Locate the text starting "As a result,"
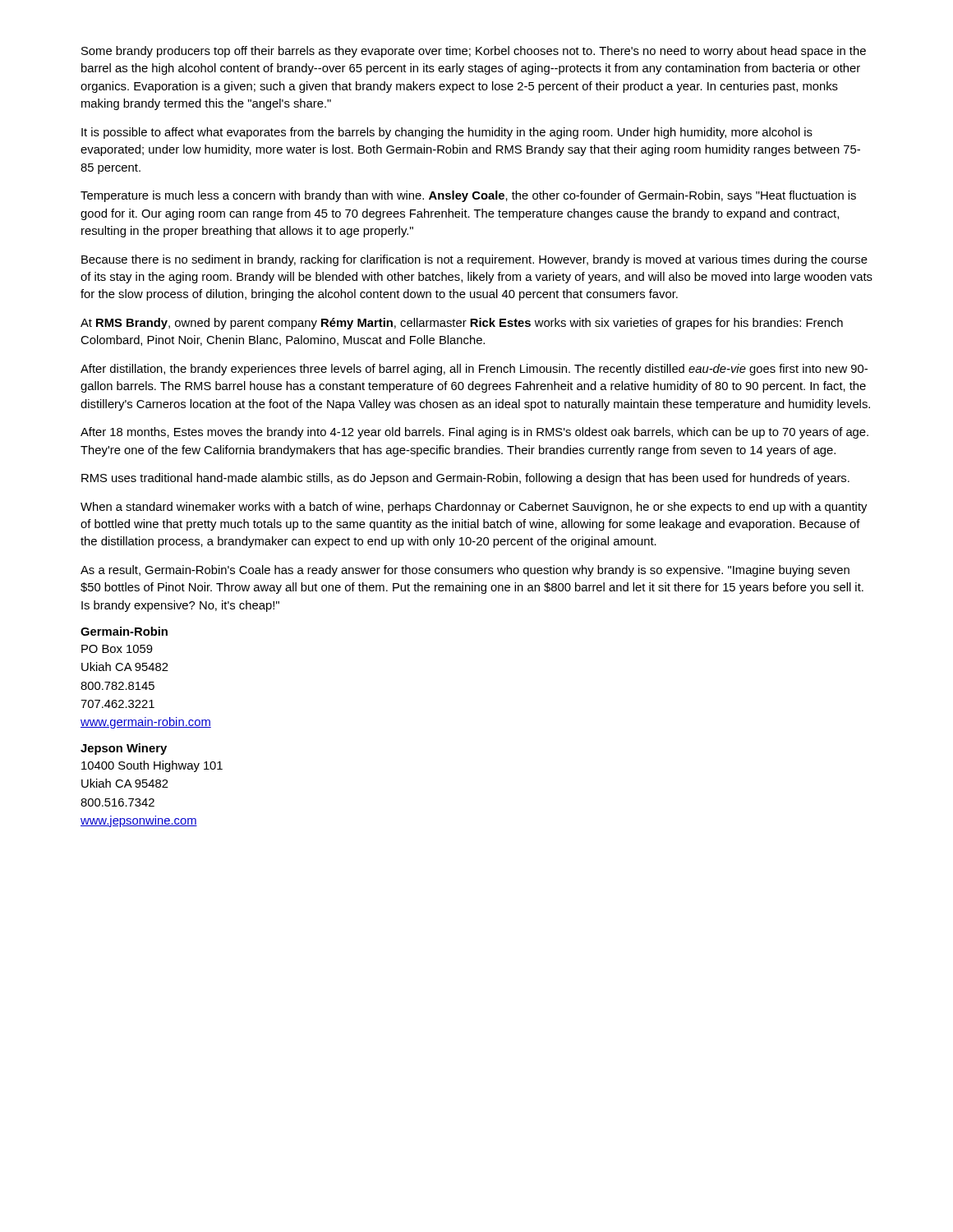The image size is (953, 1232). pyautogui.click(x=472, y=587)
